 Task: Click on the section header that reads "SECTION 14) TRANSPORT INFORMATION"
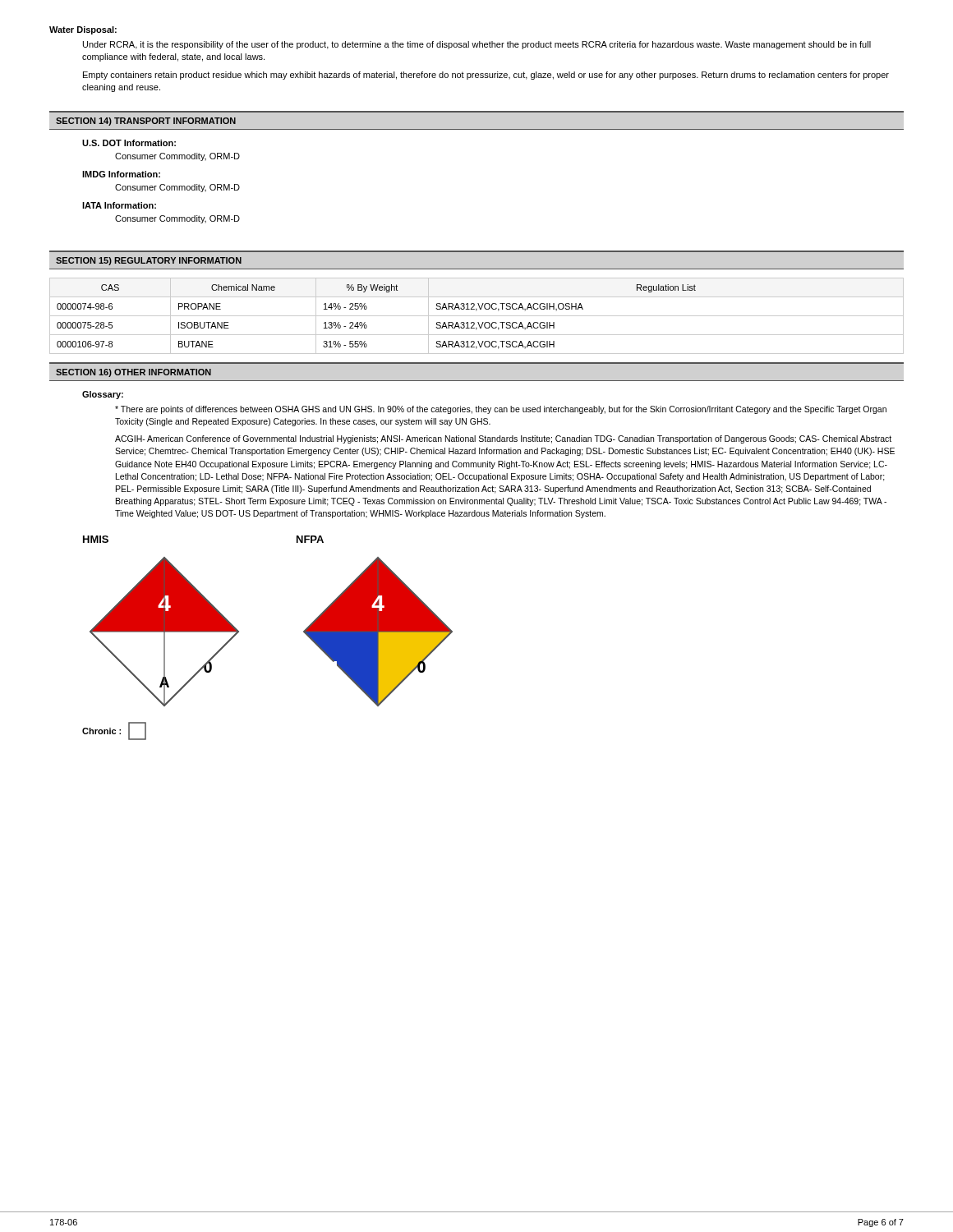pos(146,120)
